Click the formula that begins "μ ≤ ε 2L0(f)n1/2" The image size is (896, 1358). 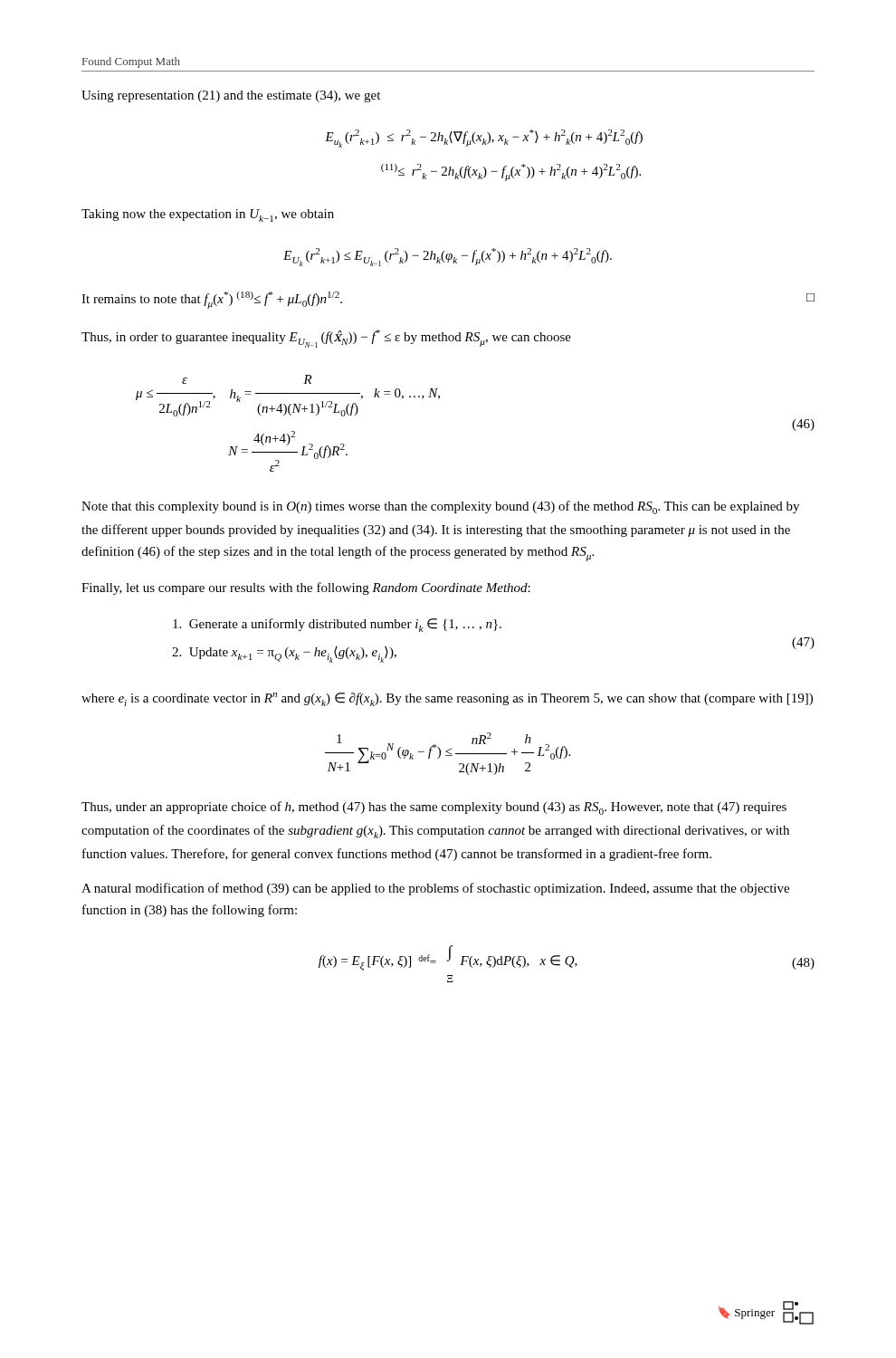[184, 379]
